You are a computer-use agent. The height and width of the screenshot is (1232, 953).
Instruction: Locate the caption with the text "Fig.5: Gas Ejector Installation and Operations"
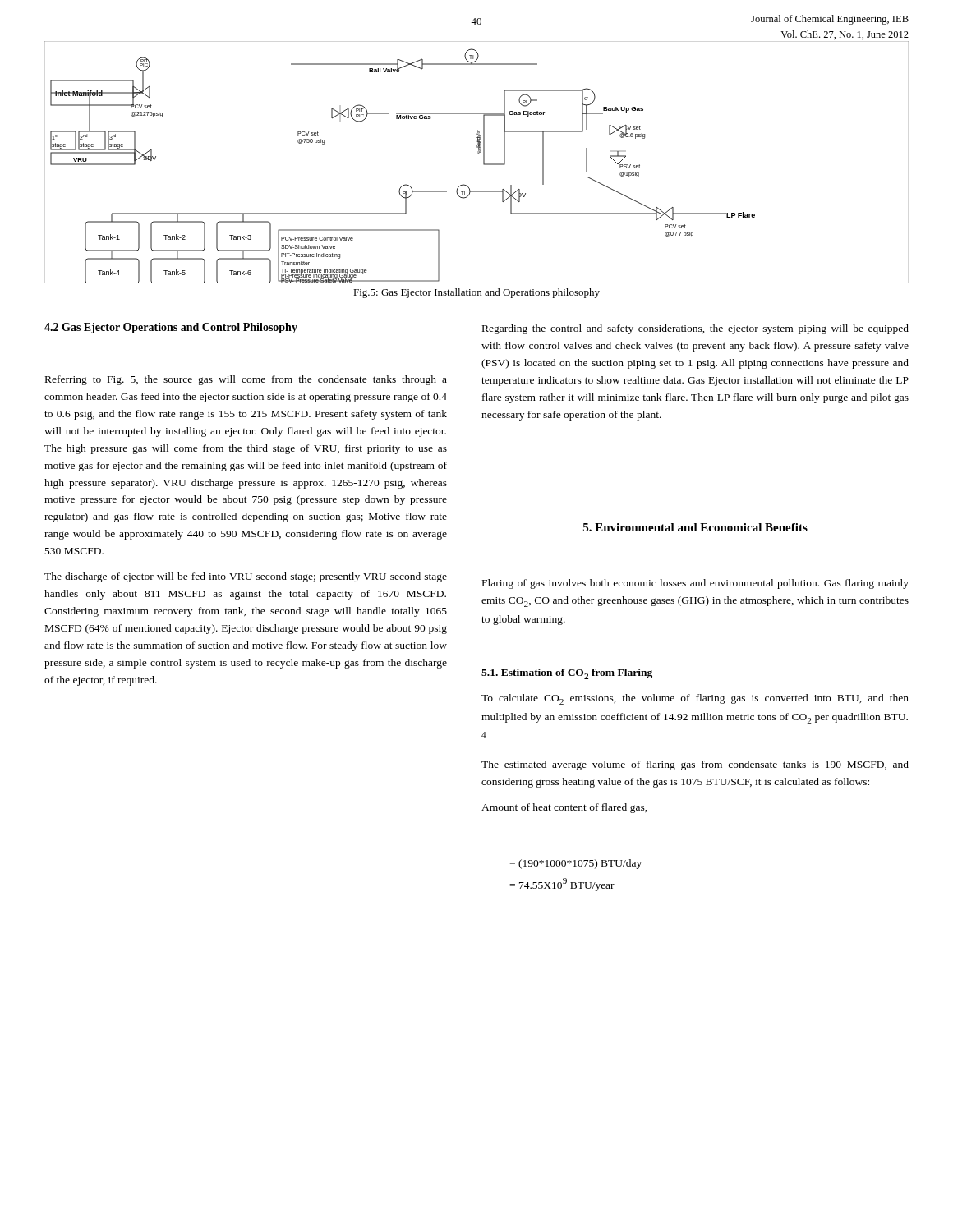476,292
